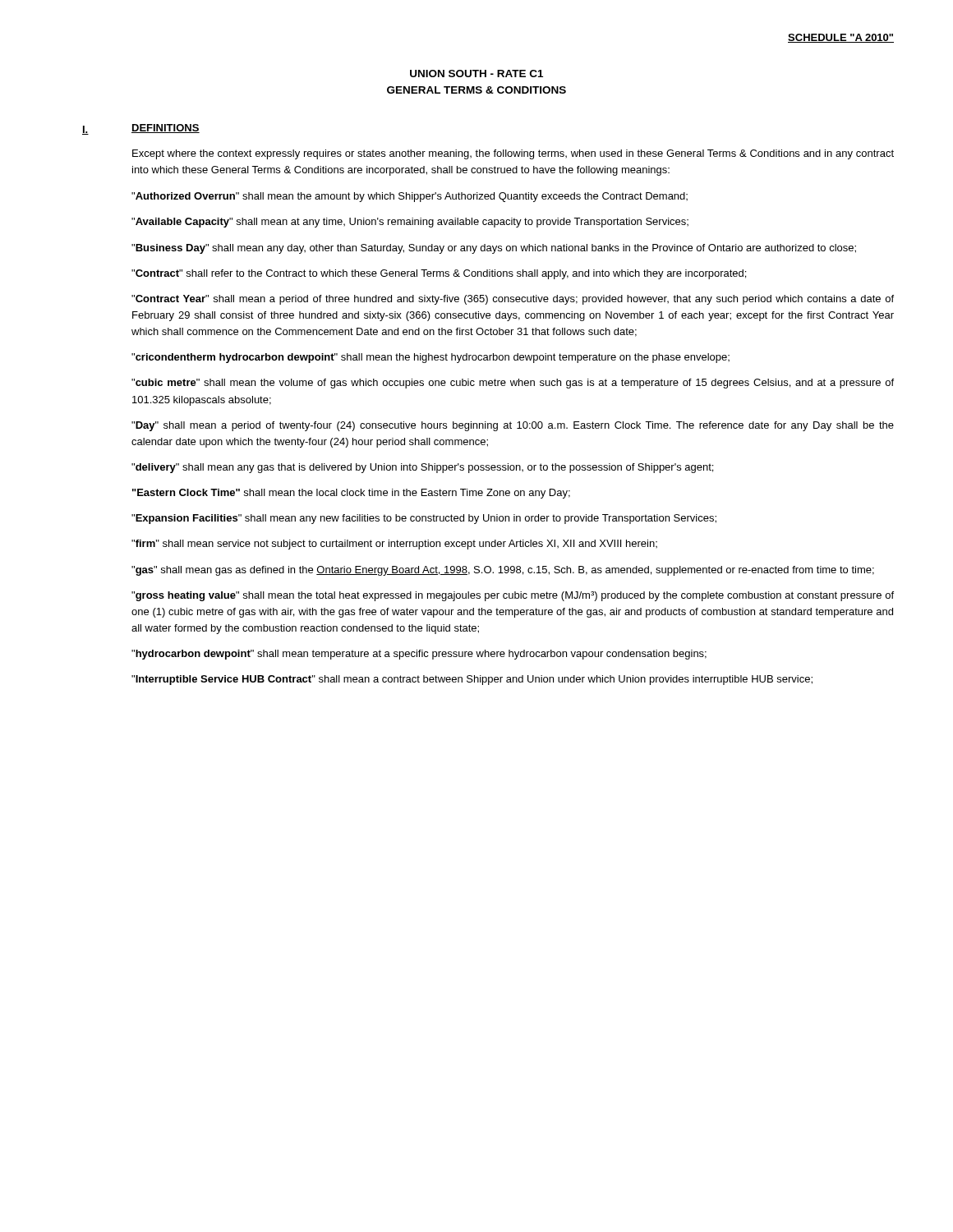Click on the text block that says ""firm" shall mean service not subject to curtailment"
The image size is (953, 1232).
395,544
